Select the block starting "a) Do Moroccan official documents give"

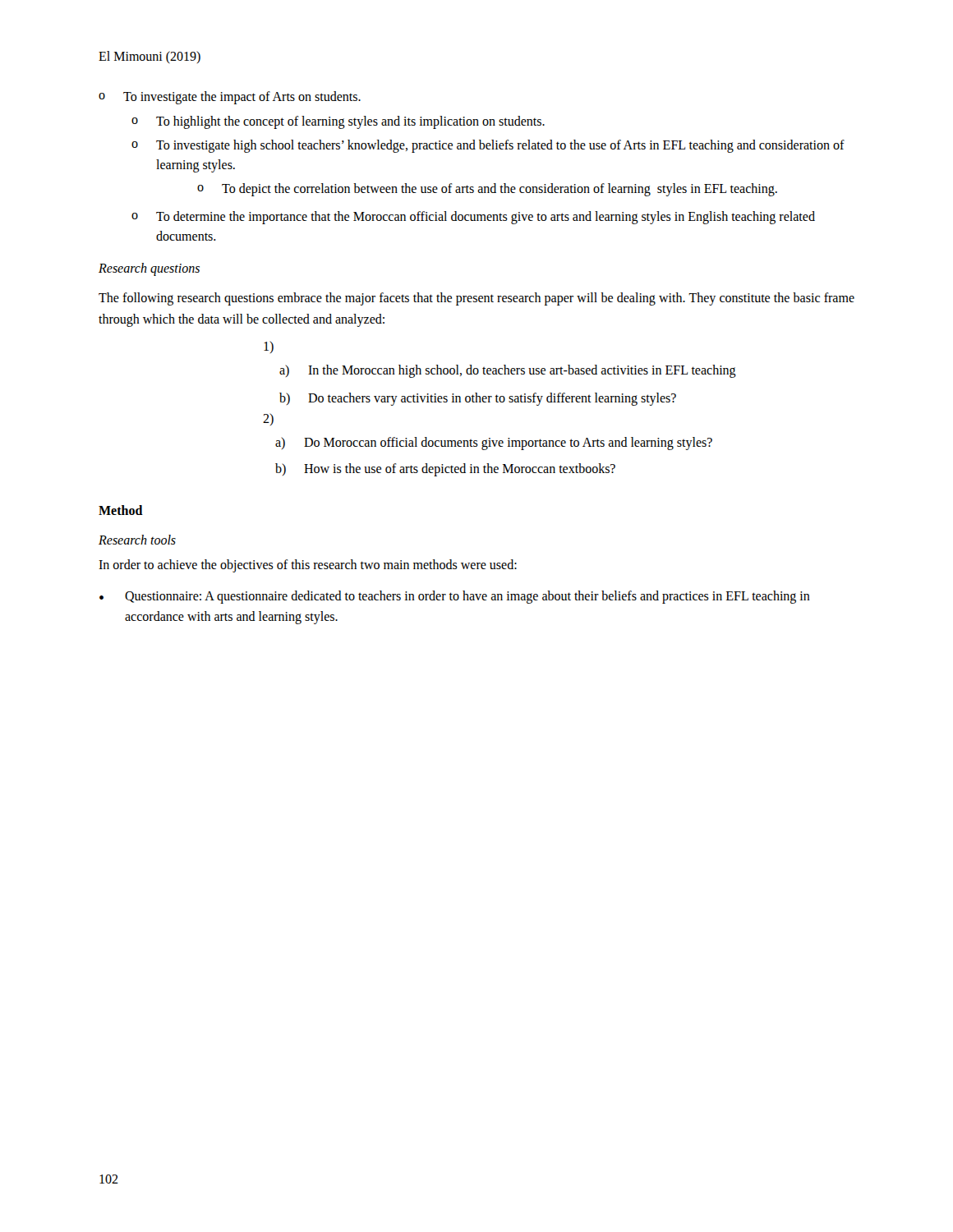coord(494,443)
